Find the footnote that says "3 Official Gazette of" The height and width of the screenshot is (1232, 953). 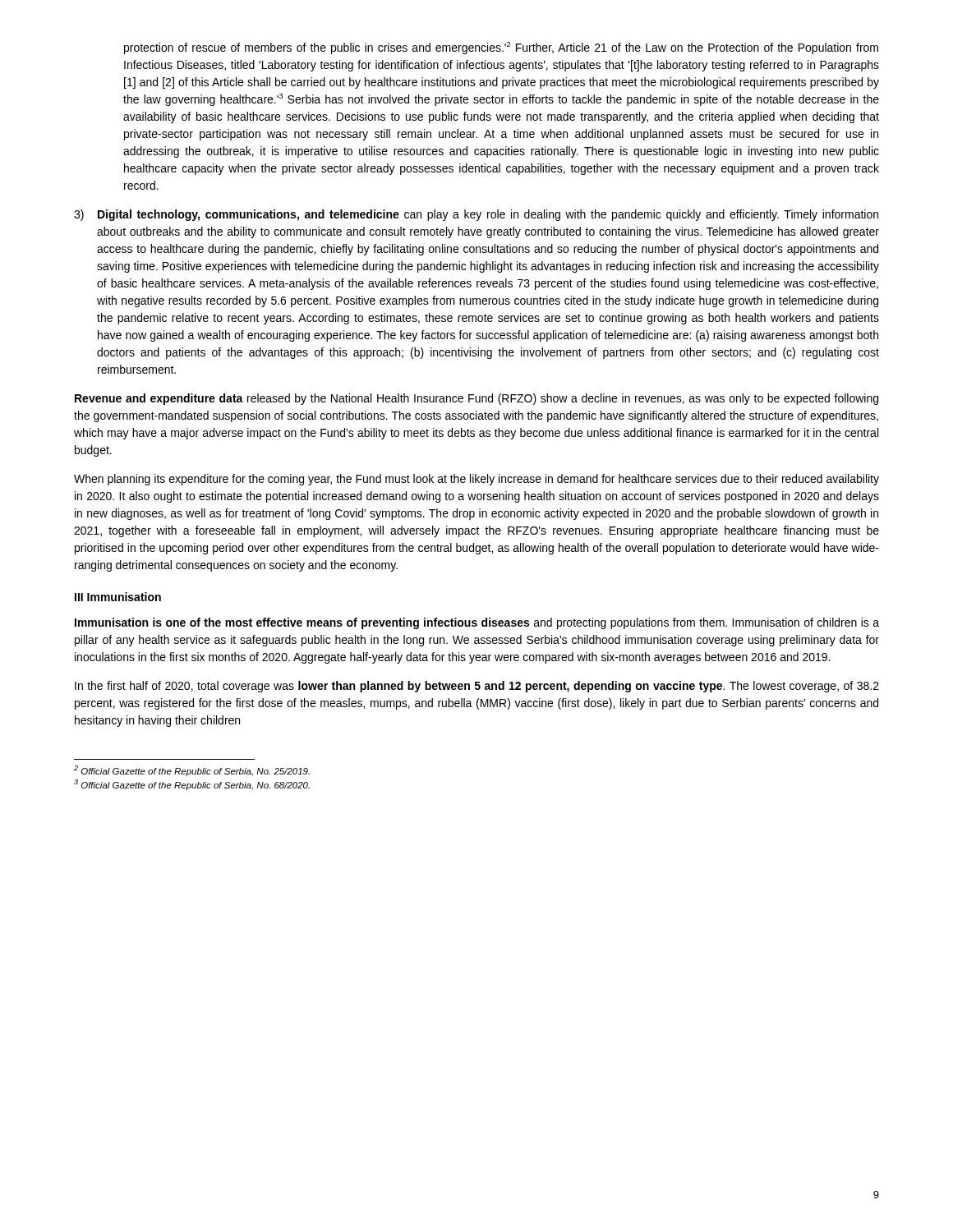click(192, 785)
